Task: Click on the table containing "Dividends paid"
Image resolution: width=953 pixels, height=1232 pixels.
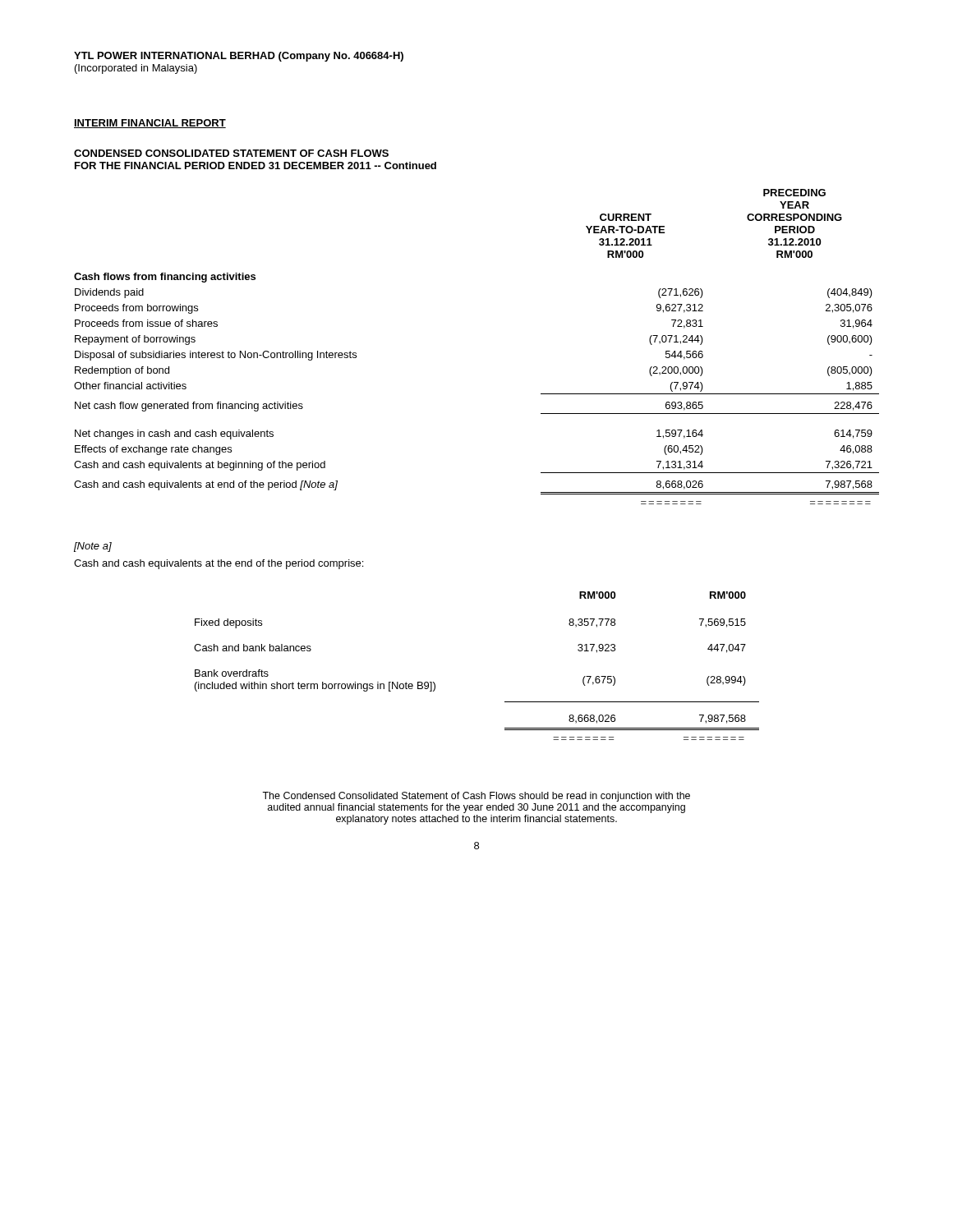Action: [x=476, y=347]
